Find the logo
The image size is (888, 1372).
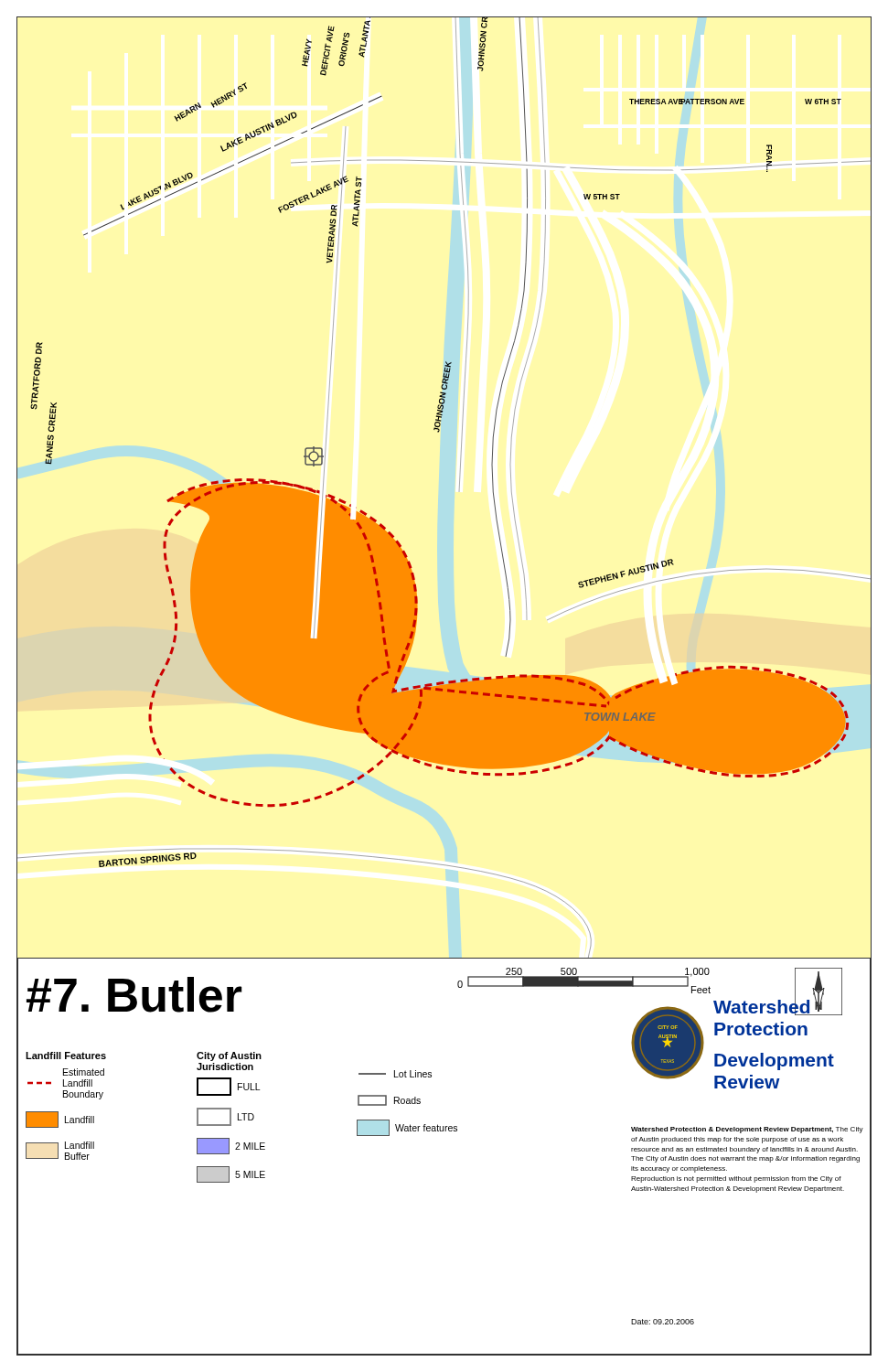[x=750, y=1056]
